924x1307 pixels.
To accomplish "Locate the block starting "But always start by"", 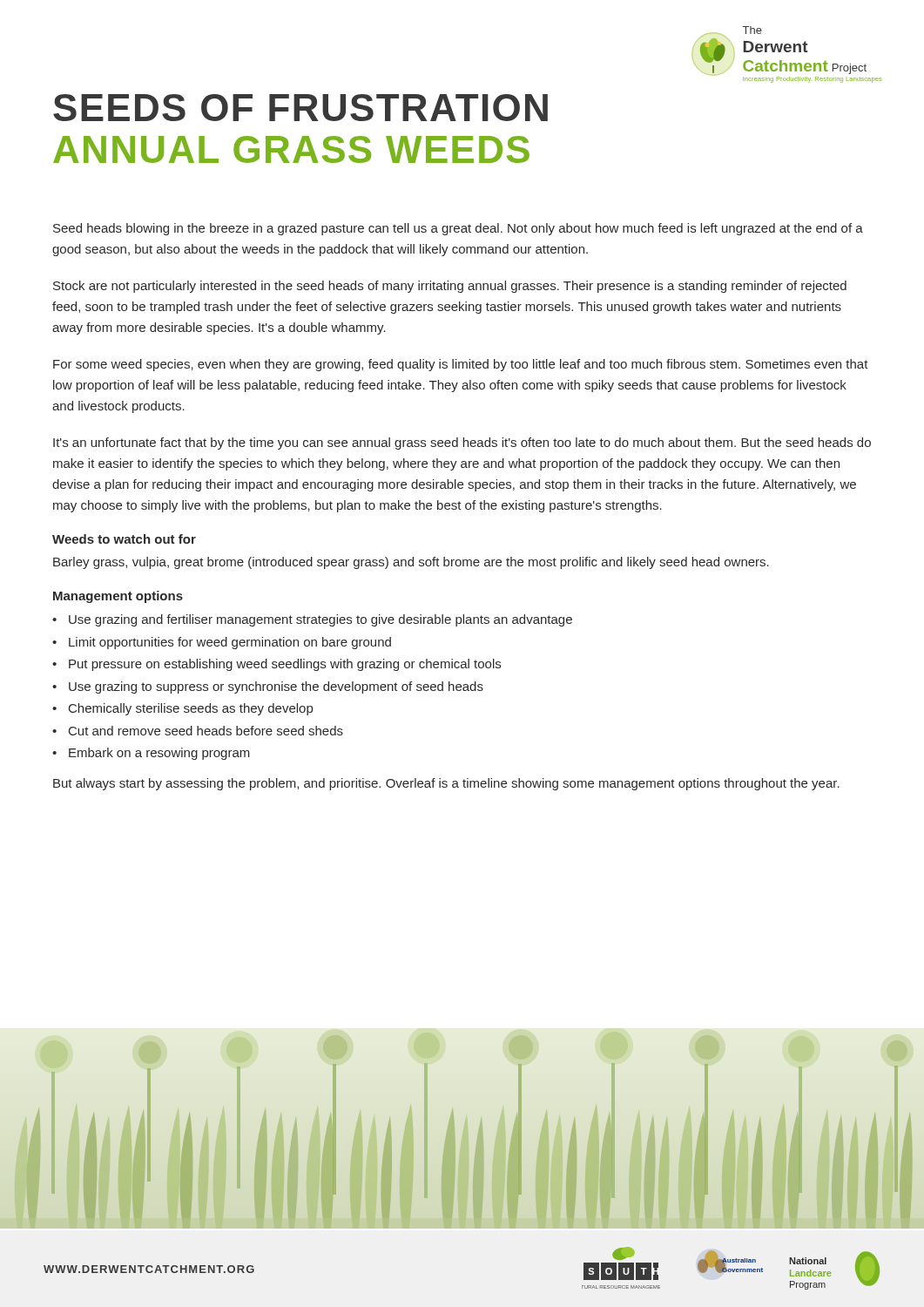I will click(462, 783).
